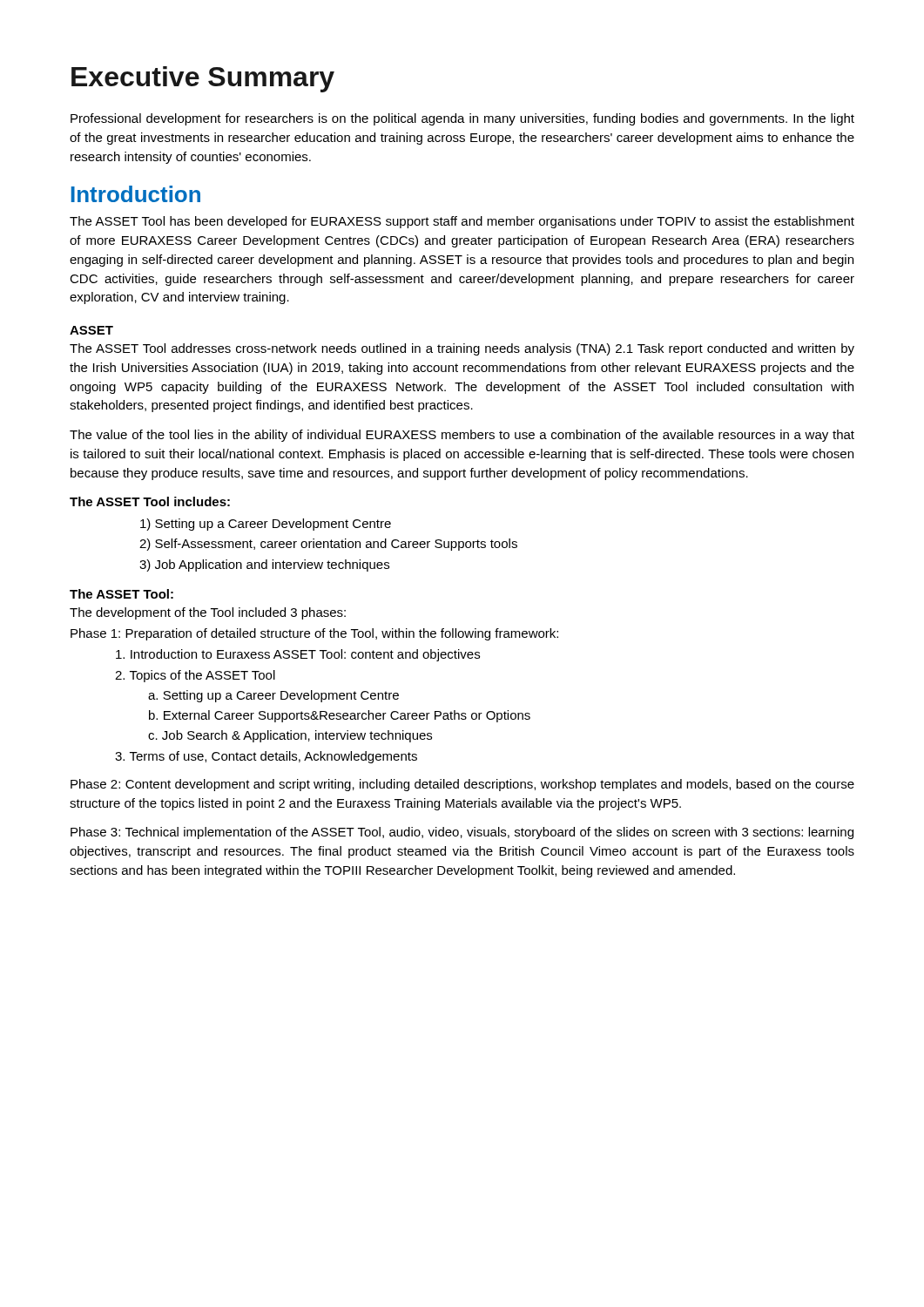The width and height of the screenshot is (924, 1307).
Task: Navigate to the passage starting "The ASSET Tool includes:"
Action: (150, 501)
